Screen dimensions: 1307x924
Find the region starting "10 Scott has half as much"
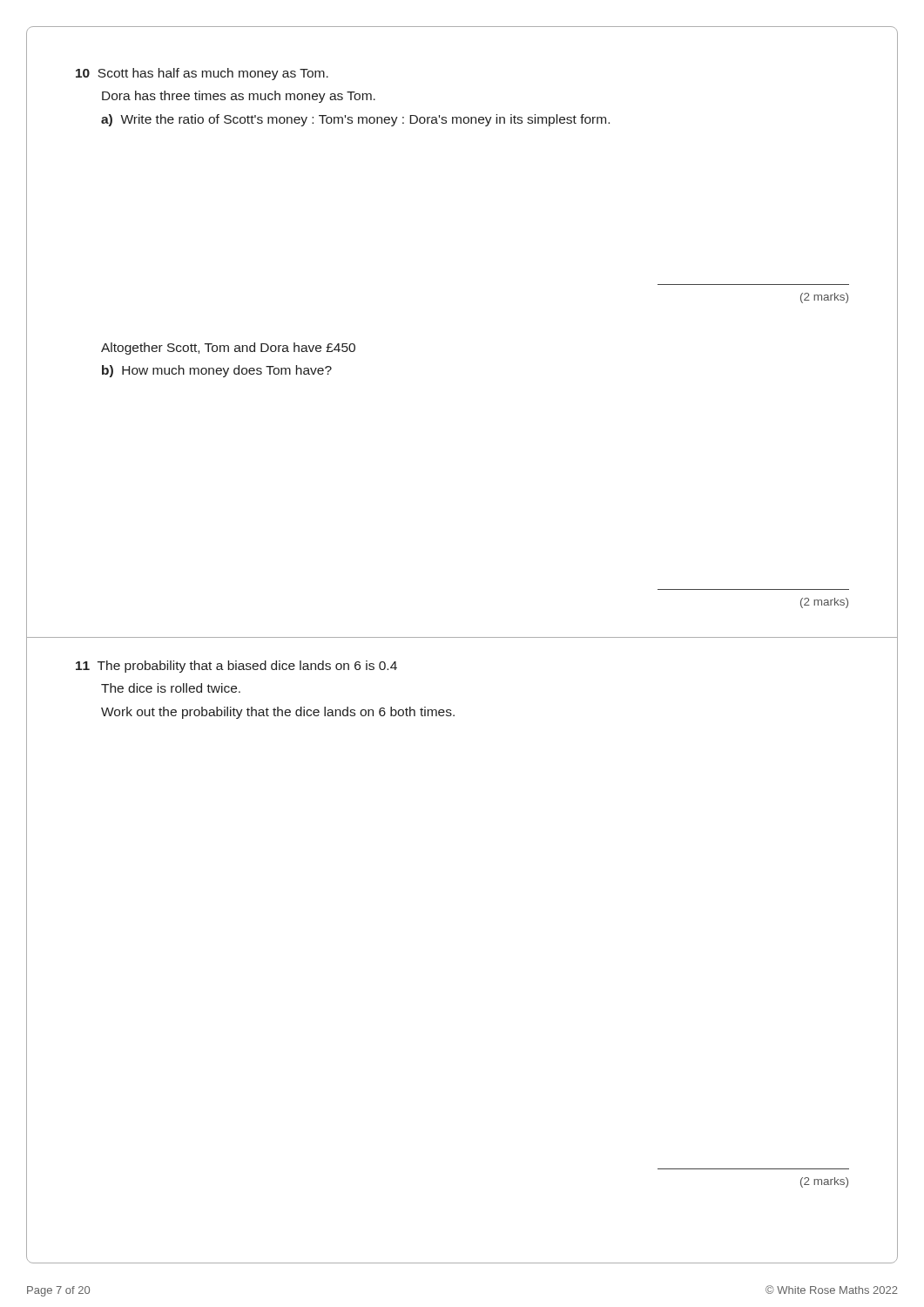pyautogui.click(x=202, y=74)
